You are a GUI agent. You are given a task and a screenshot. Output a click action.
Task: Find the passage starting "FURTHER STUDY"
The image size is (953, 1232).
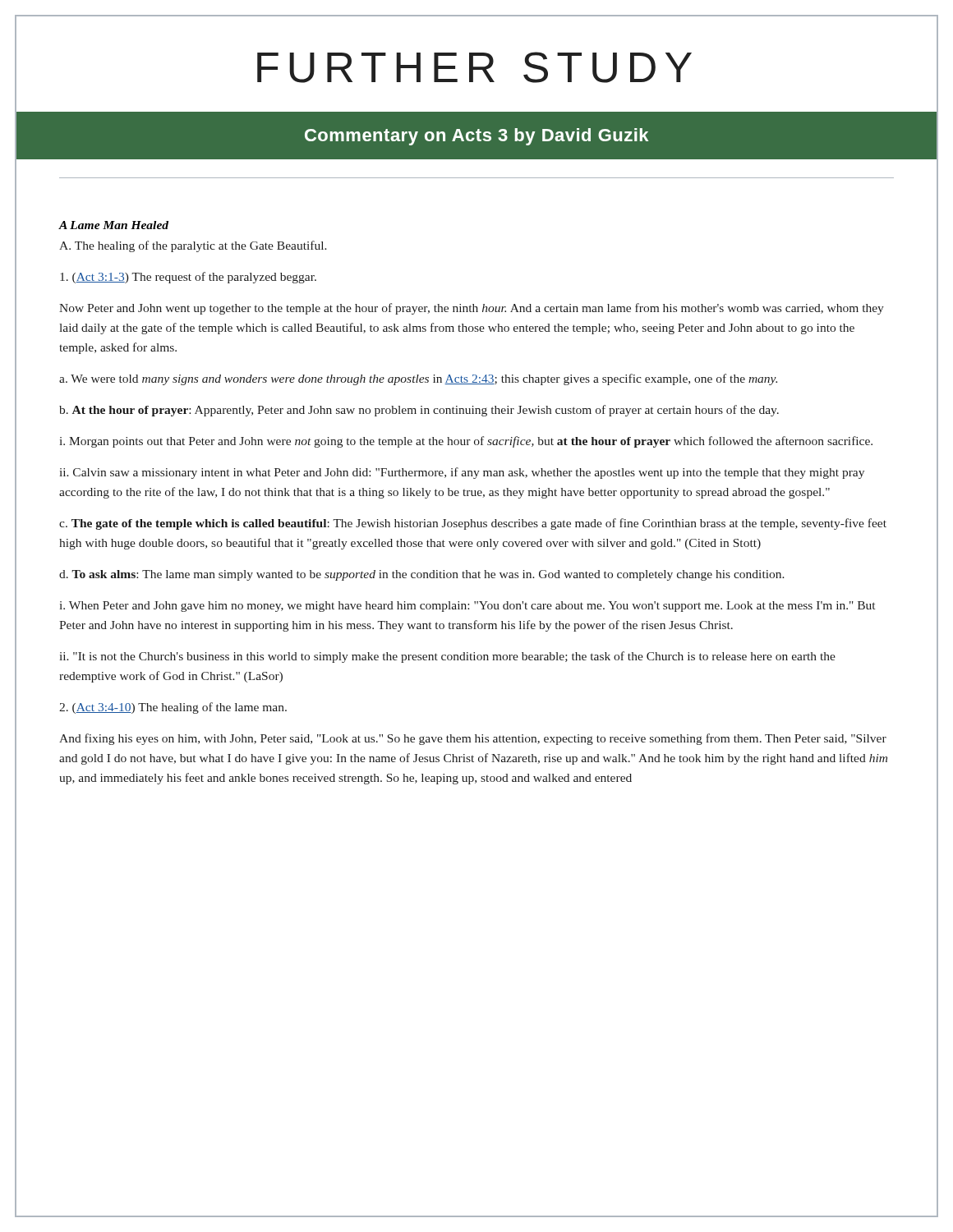coord(476,67)
